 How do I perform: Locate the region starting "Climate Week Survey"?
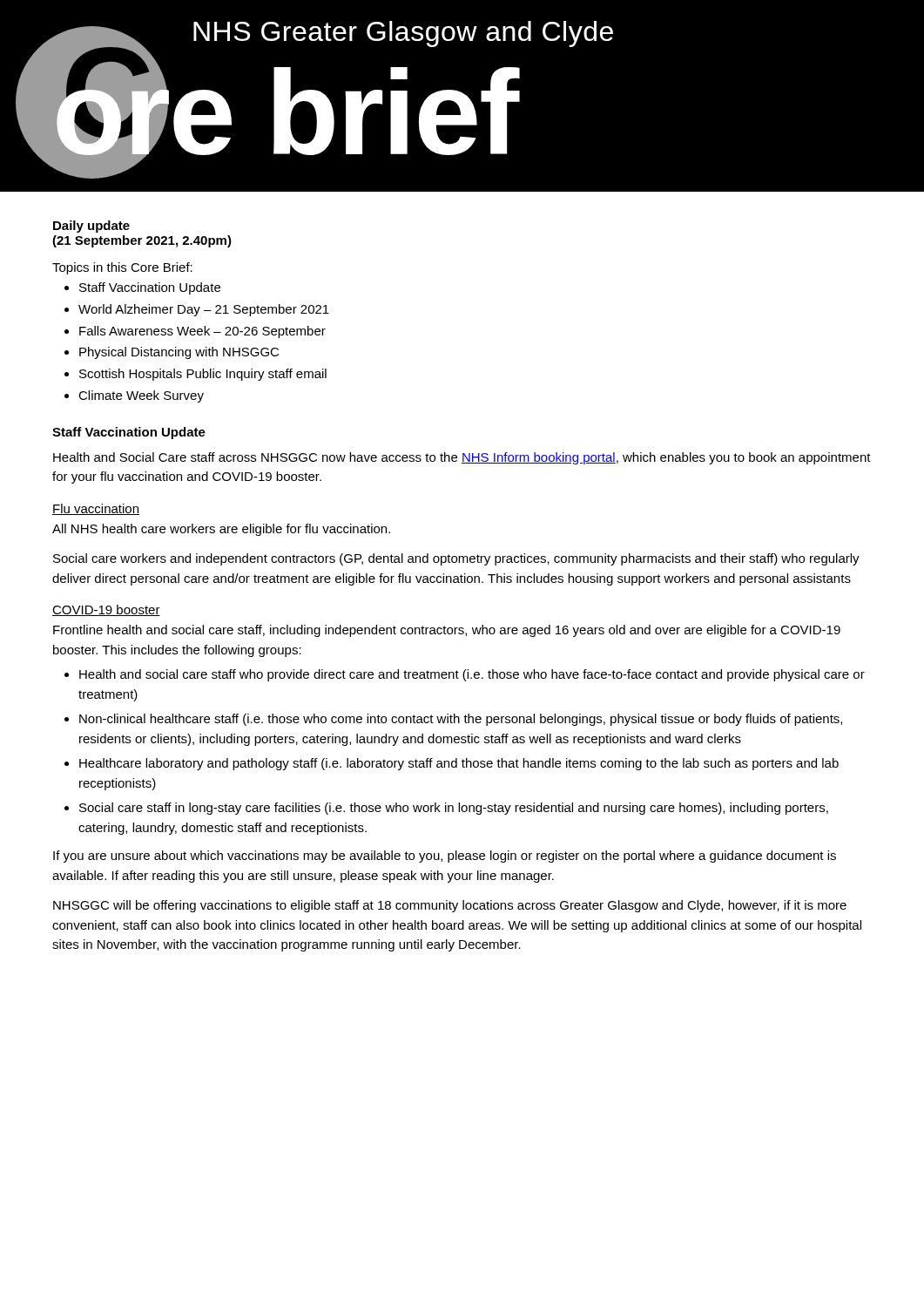tap(141, 395)
